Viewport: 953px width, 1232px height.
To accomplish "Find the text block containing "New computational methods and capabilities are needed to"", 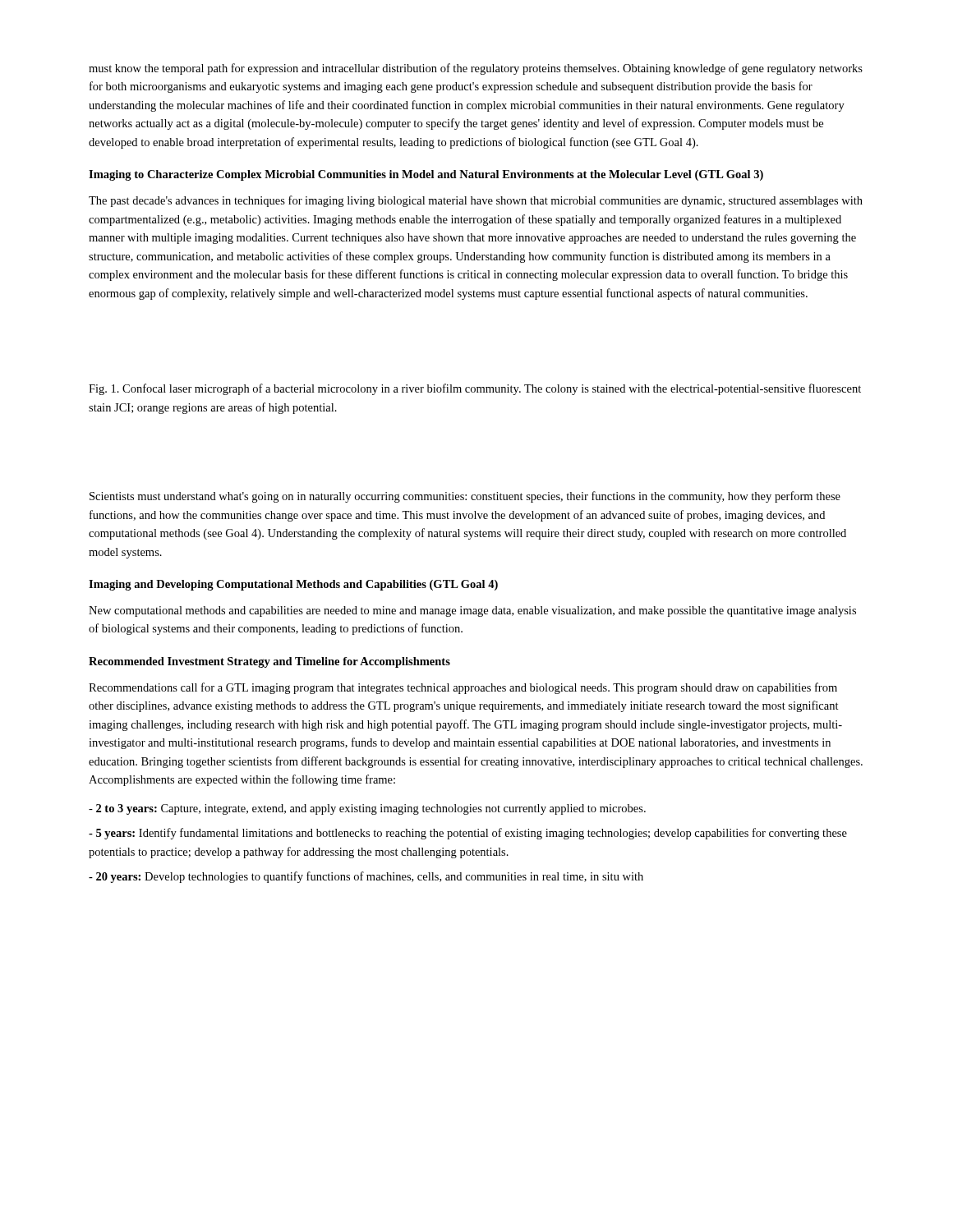I will click(x=476, y=620).
